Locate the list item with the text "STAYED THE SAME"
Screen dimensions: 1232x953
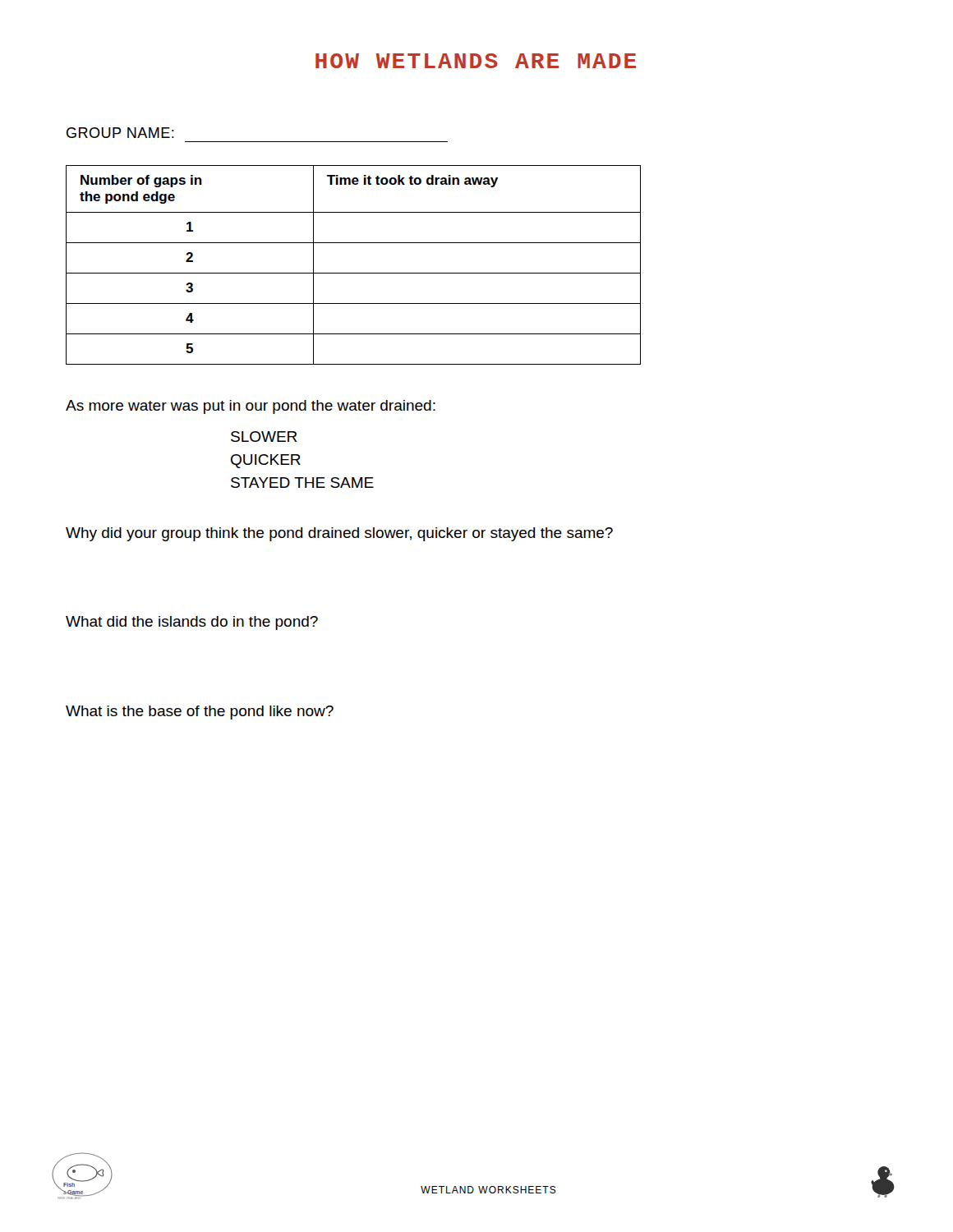point(302,482)
